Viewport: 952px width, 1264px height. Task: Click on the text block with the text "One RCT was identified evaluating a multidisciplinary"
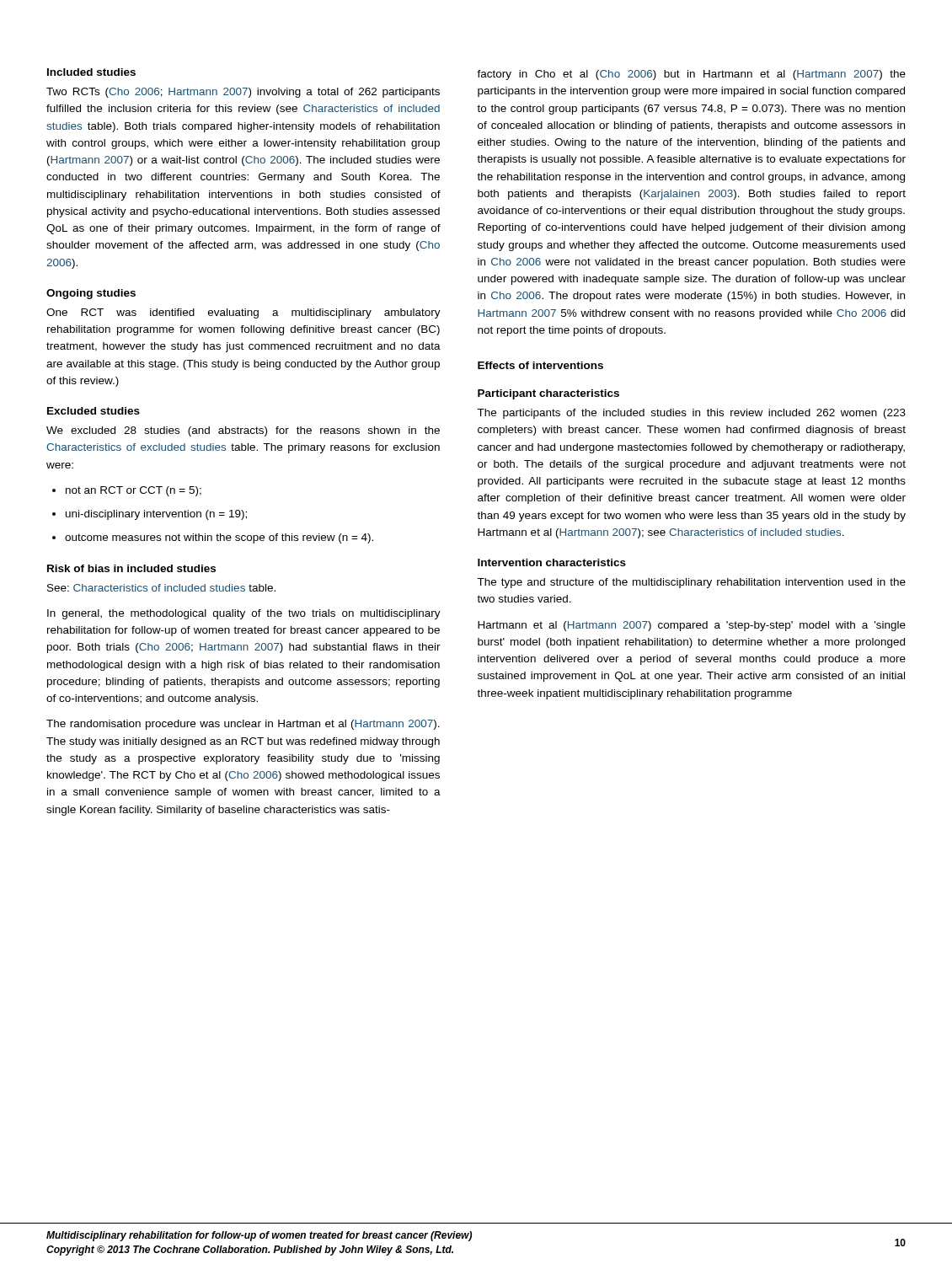[x=243, y=347]
